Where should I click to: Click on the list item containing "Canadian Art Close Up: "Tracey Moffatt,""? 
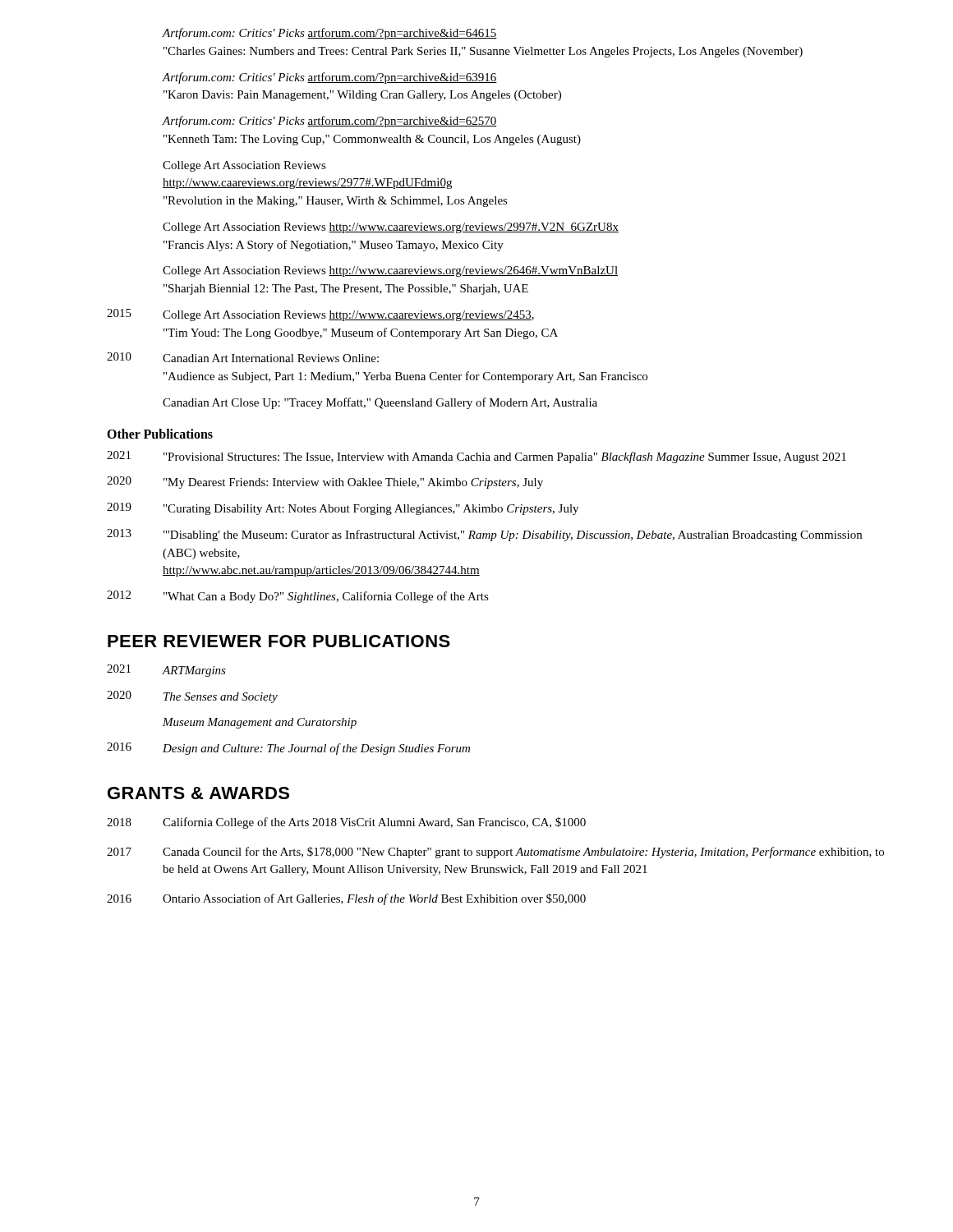coord(380,402)
